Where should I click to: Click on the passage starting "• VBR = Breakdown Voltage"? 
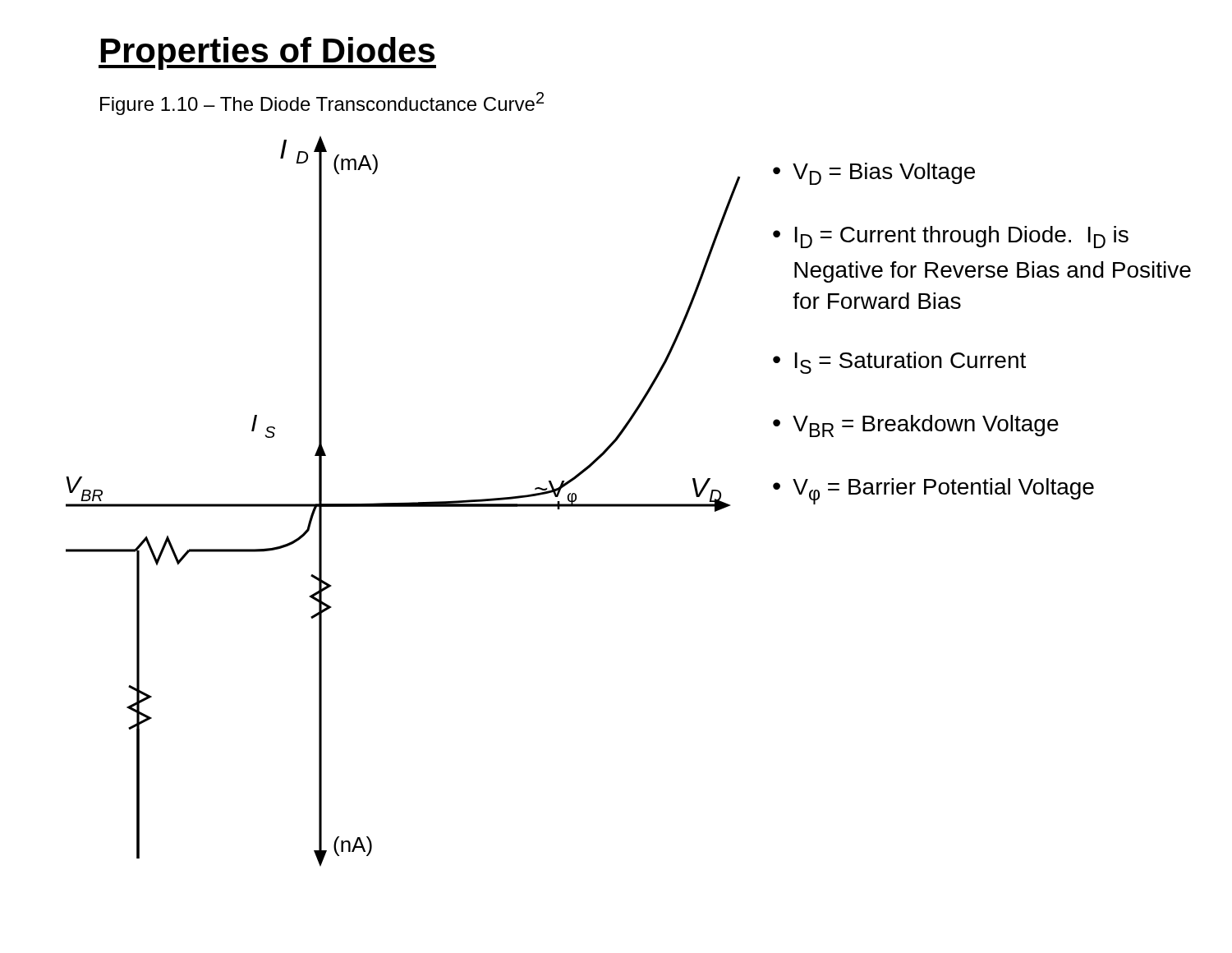916,426
